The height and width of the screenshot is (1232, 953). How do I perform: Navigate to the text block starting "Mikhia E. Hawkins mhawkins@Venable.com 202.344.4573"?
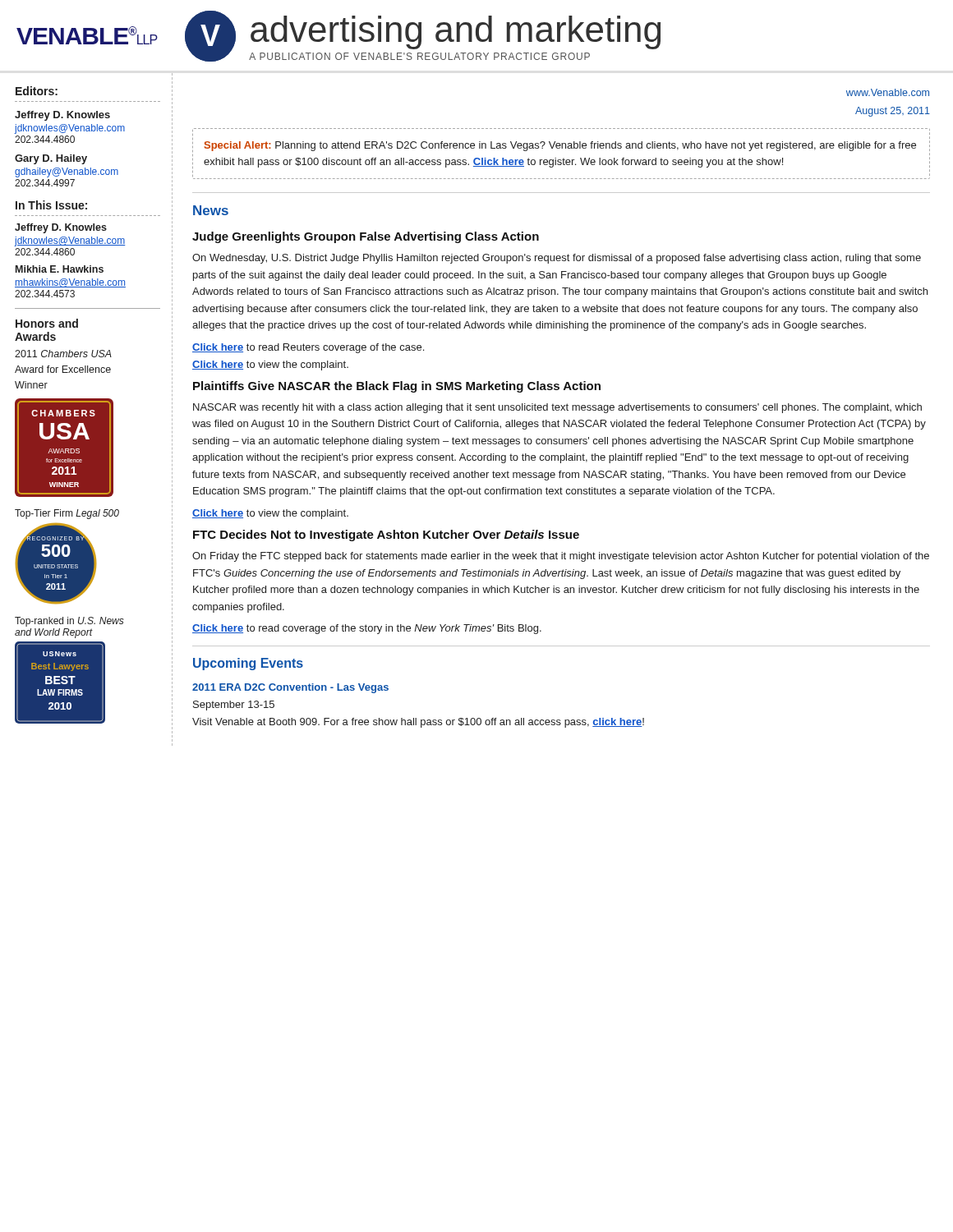[87, 282]
